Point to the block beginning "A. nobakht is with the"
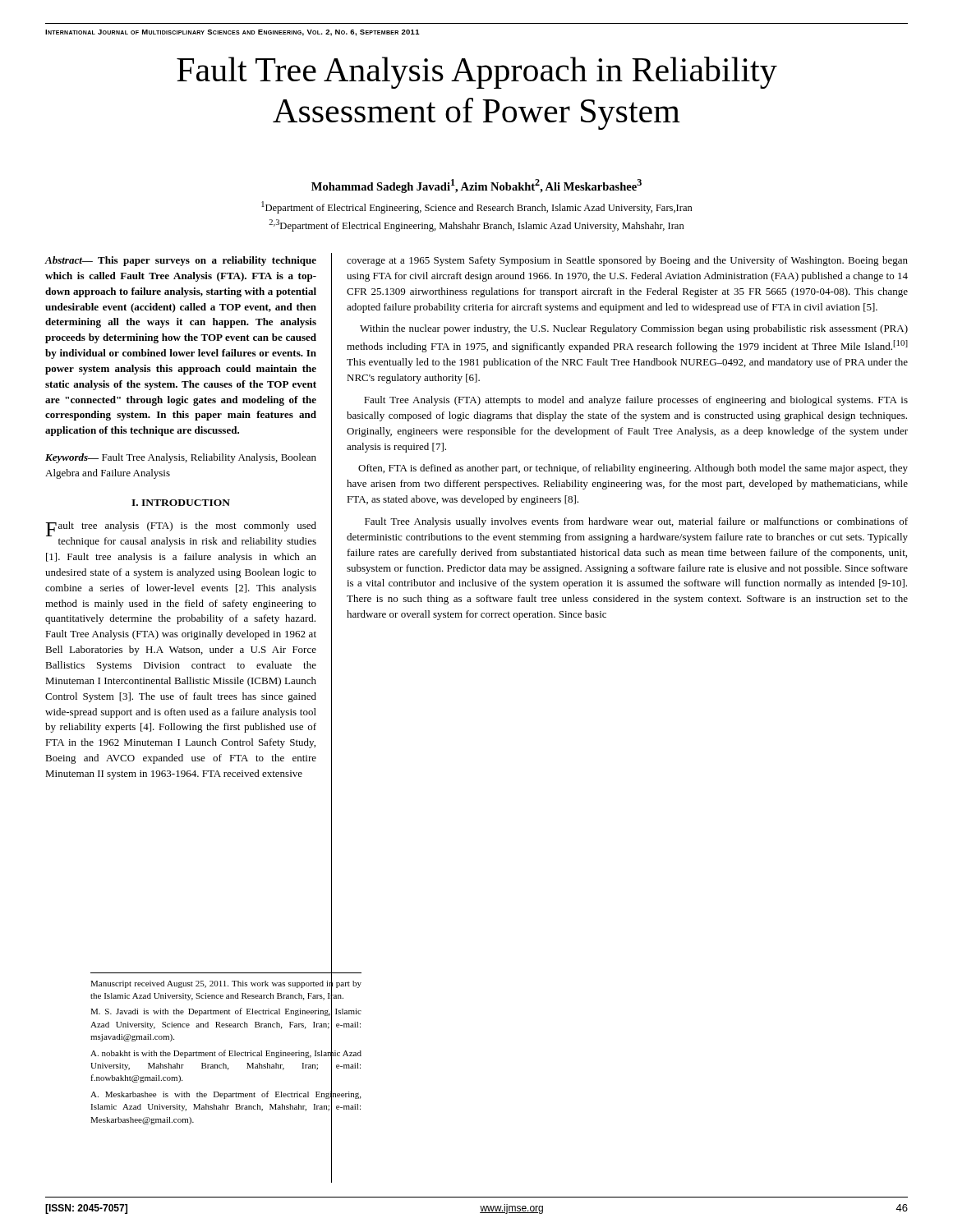 pos(226,1065)
